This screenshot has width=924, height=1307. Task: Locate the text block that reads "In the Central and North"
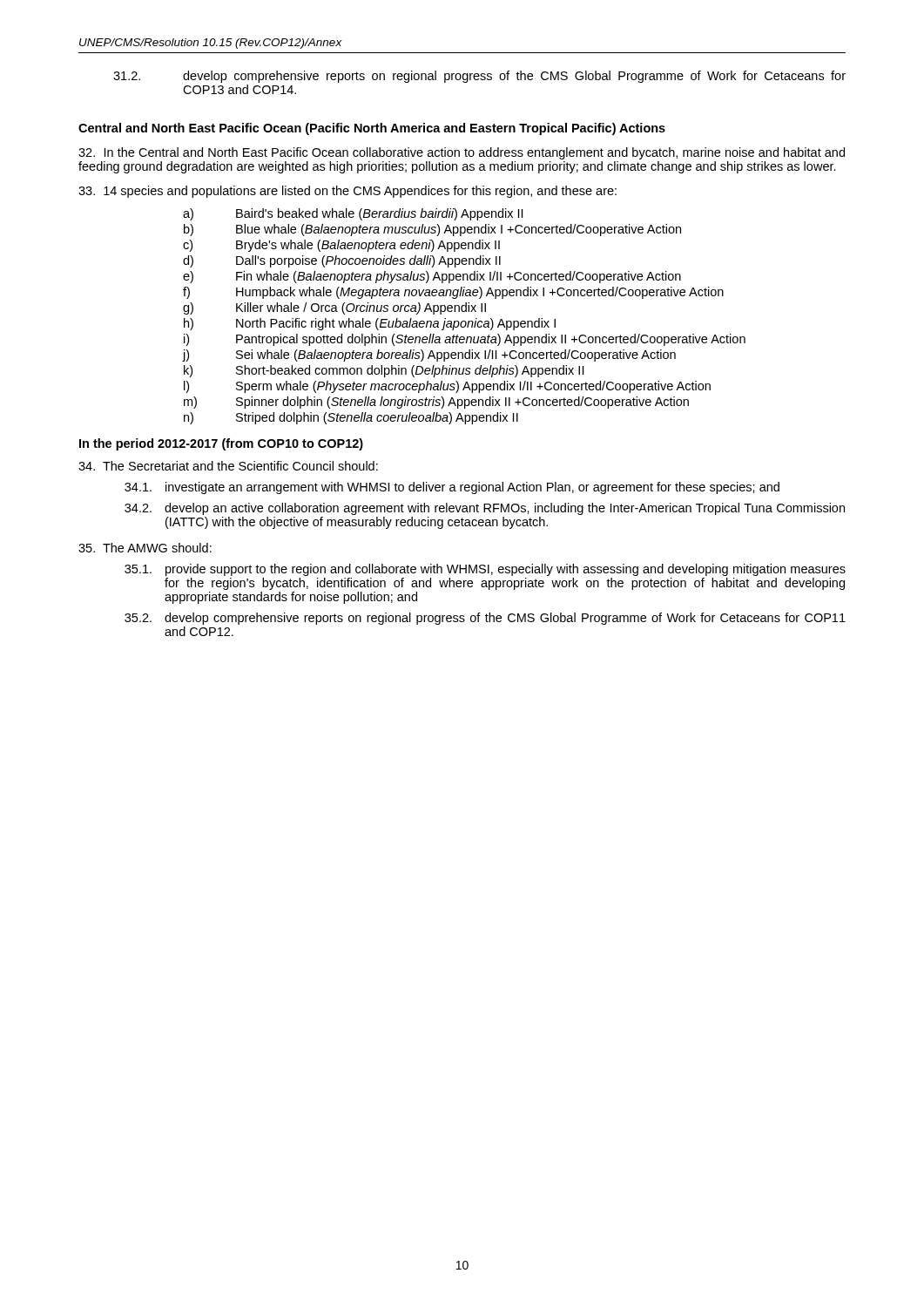click(x=462, y=159)
